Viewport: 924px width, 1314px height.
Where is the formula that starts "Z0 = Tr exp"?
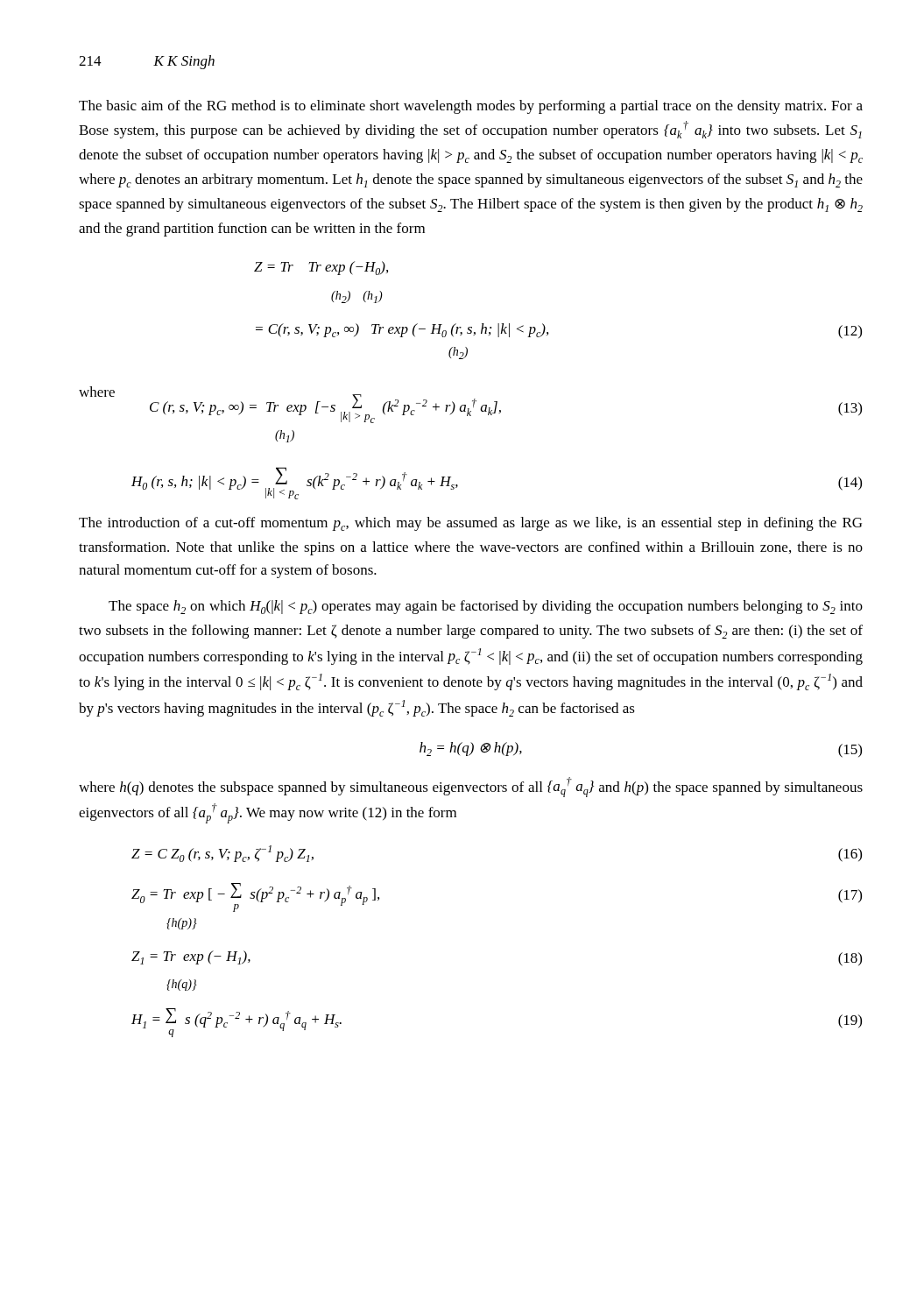(x=261, y=897)
